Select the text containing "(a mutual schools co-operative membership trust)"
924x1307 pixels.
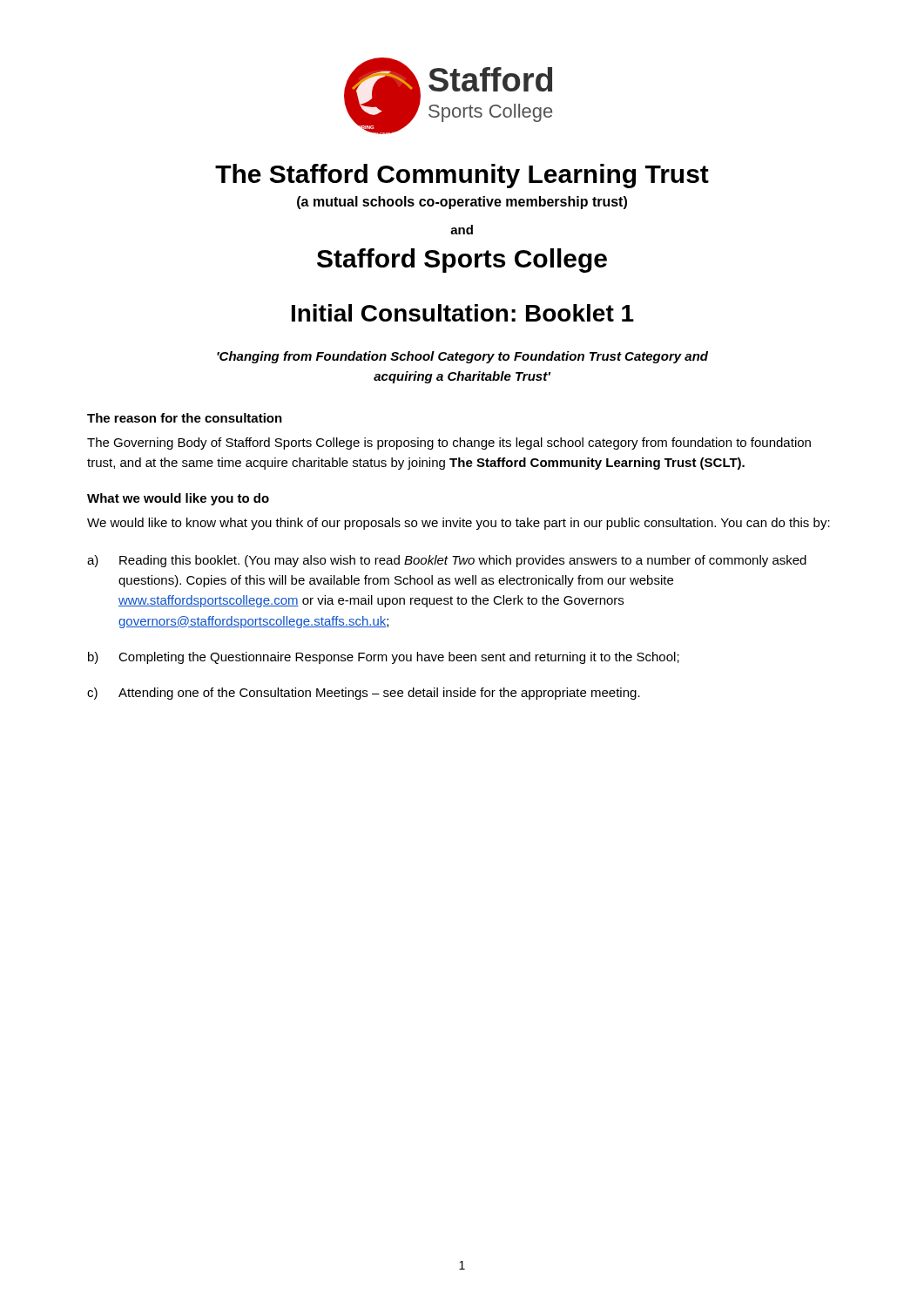[x=462, y=202]
